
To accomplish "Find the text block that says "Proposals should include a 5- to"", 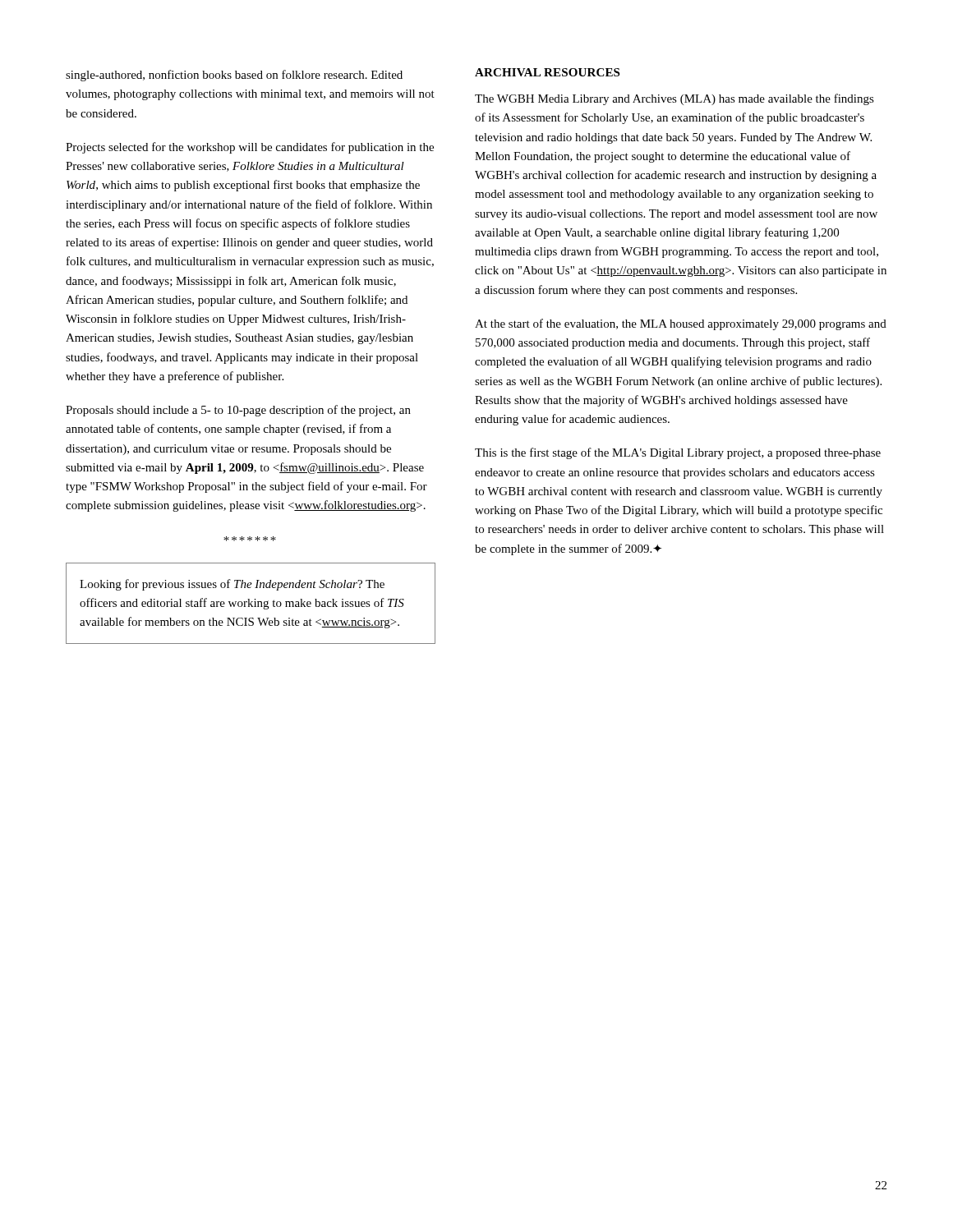I will pos(246,458).
